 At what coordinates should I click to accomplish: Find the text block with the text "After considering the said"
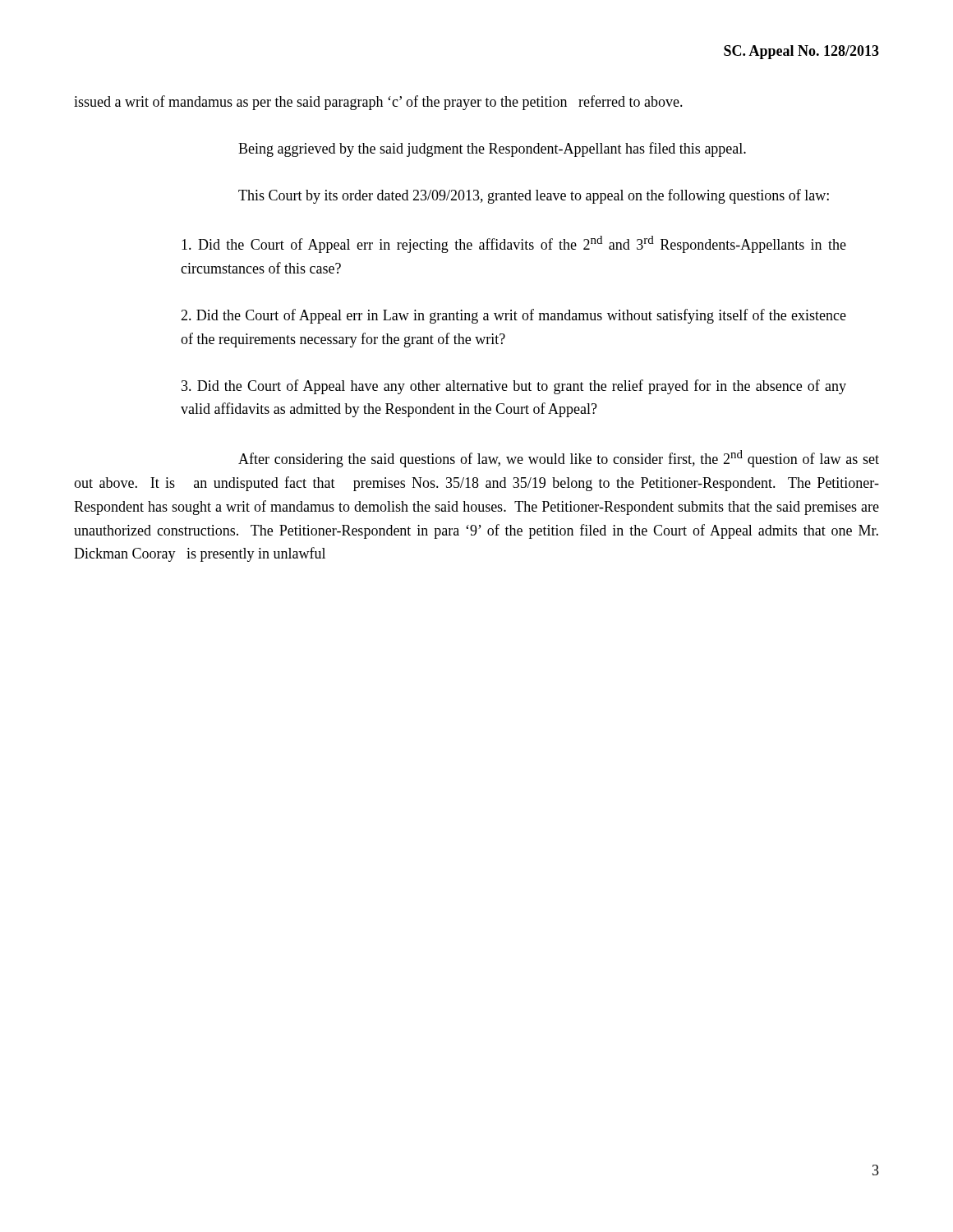[476, 505]
